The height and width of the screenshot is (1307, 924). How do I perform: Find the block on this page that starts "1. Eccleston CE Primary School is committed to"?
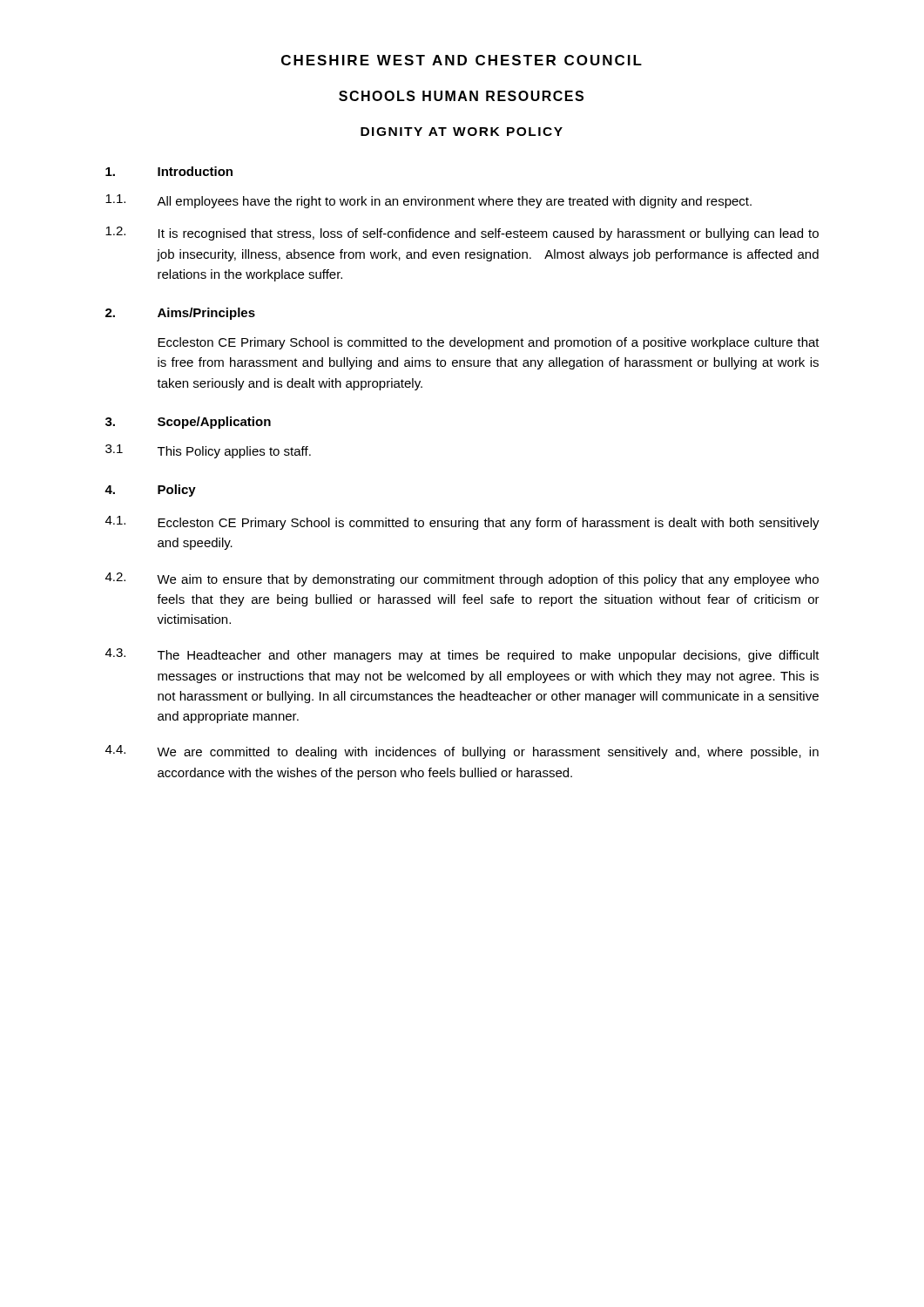pyautogui.click(x=462, y=533)
